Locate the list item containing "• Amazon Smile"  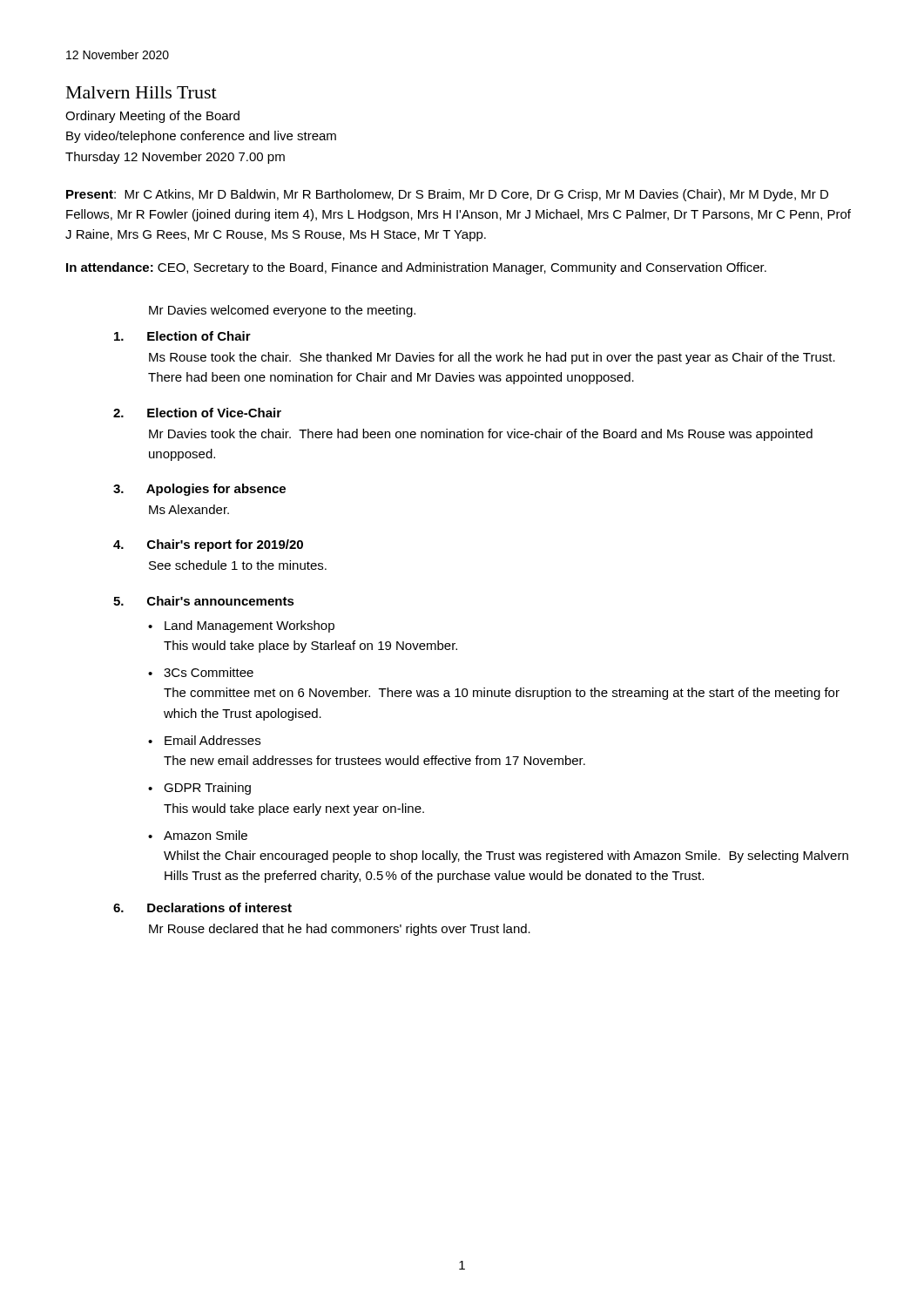point(503,855)
